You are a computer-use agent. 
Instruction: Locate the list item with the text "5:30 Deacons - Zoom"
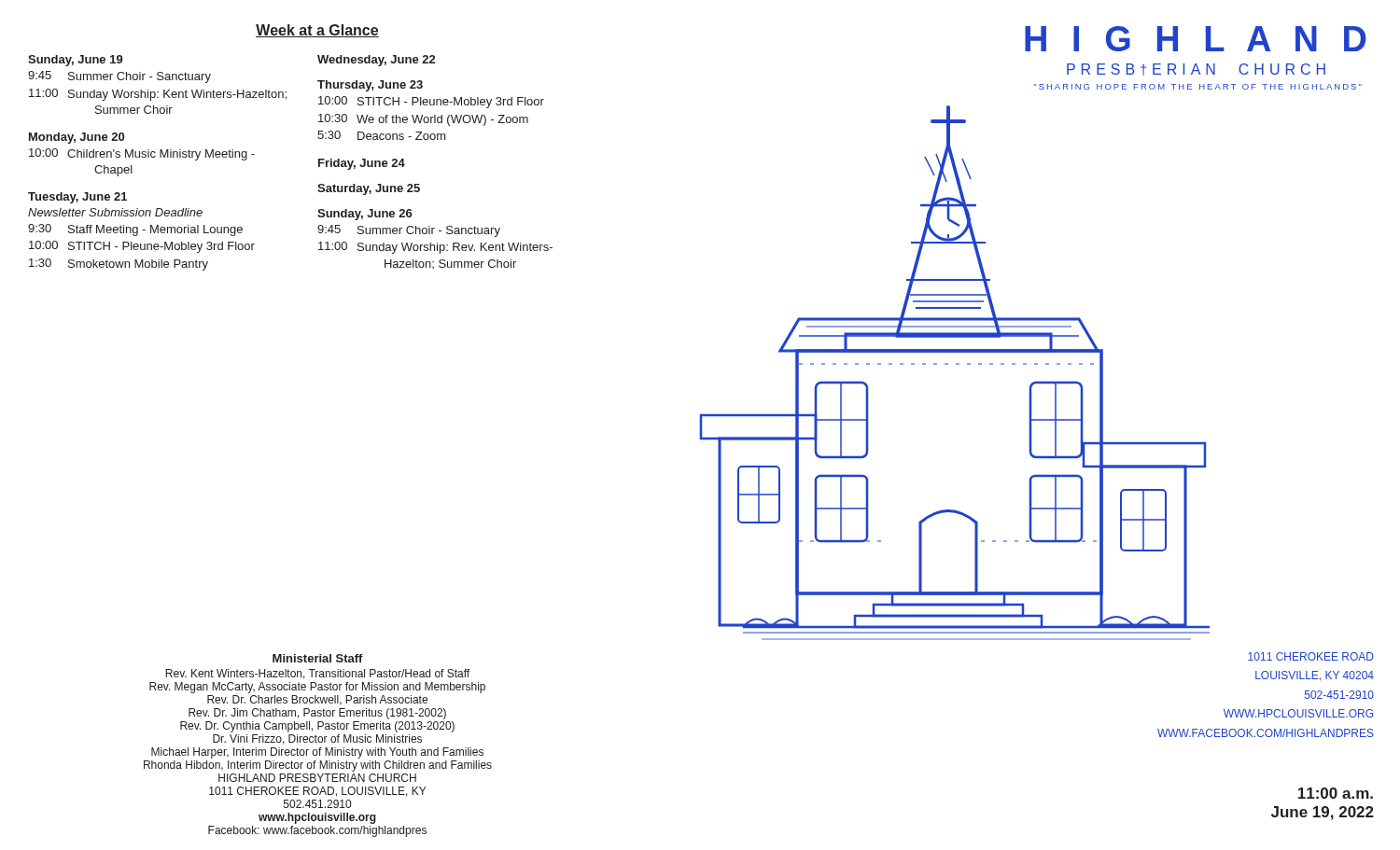click(x=382, y=136)
